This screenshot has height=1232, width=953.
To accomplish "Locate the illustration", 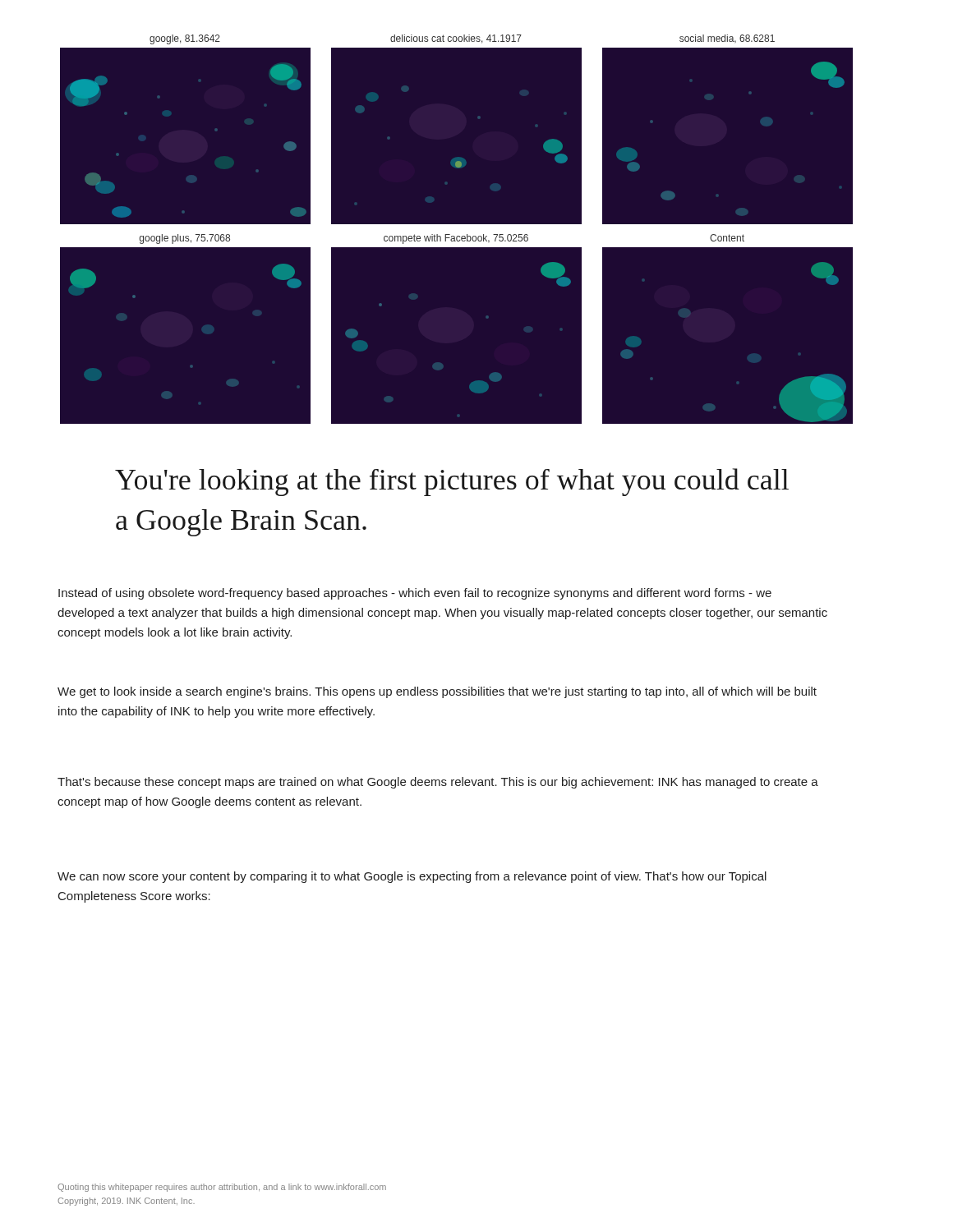I will click(476, 232).
